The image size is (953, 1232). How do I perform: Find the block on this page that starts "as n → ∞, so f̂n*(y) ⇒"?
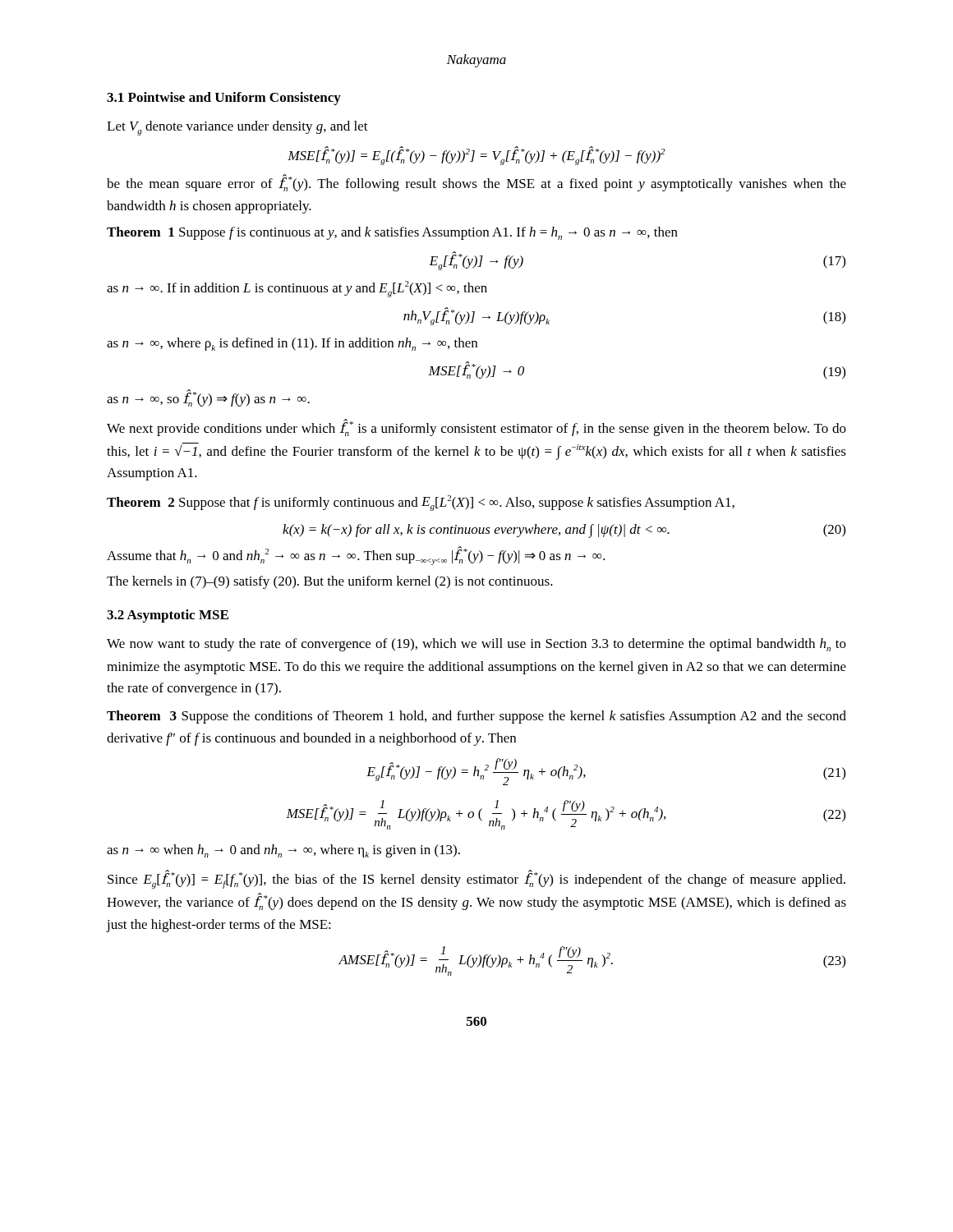pyautogui.click(x=209, y=399)
